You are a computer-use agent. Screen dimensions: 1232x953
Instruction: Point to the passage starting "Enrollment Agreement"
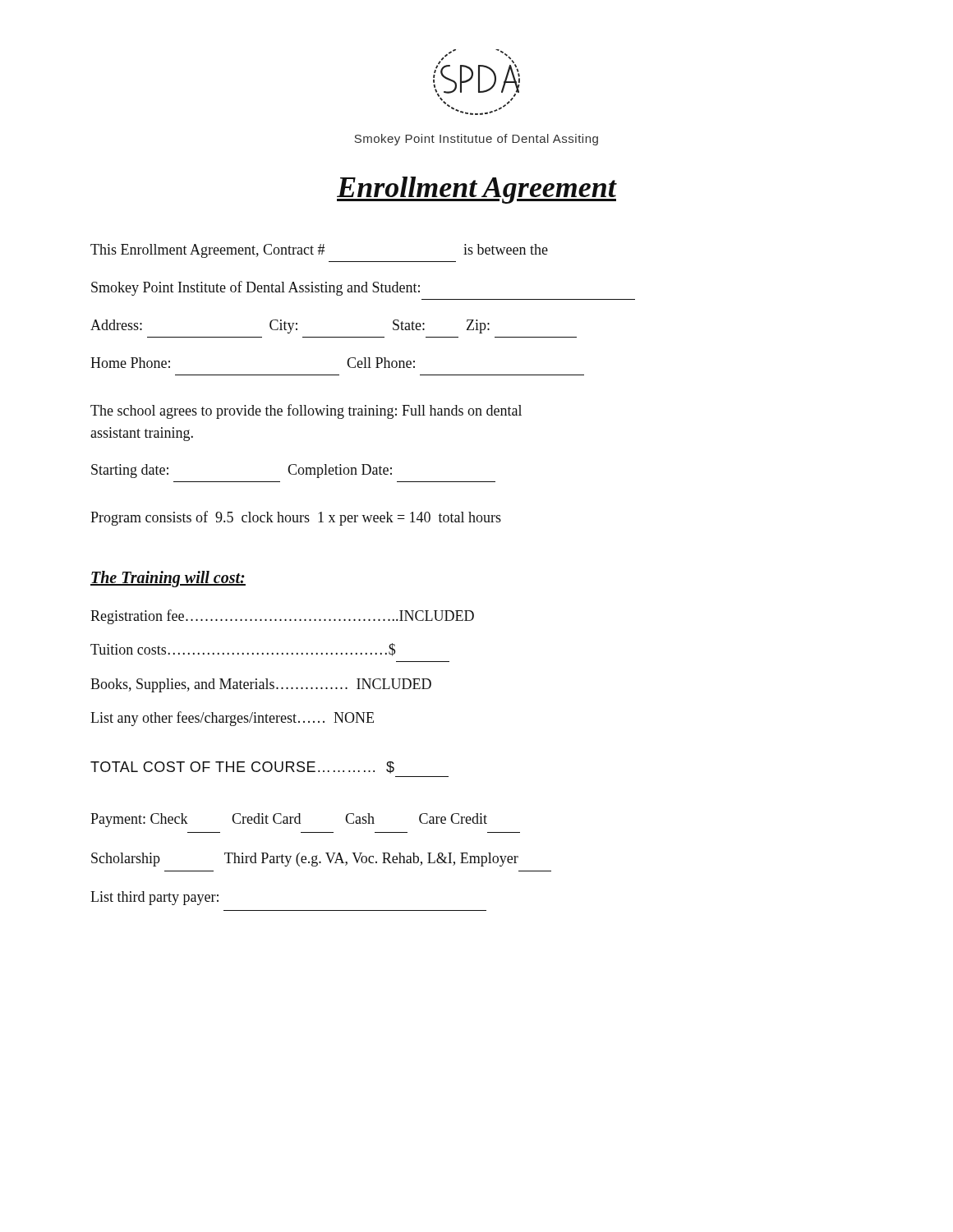[476, 187]
